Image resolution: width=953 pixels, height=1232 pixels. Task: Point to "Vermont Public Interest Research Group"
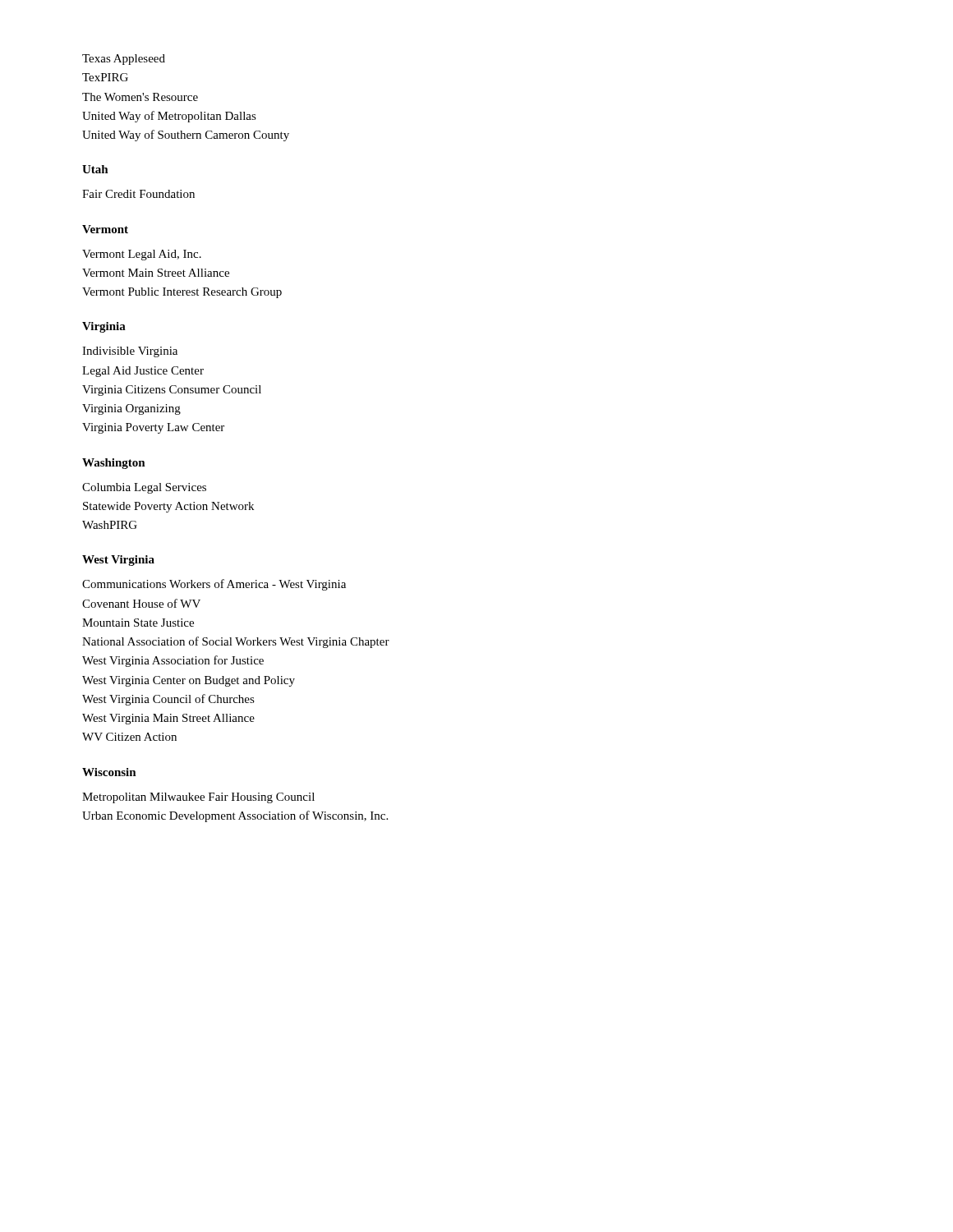[x=182, y=292]
